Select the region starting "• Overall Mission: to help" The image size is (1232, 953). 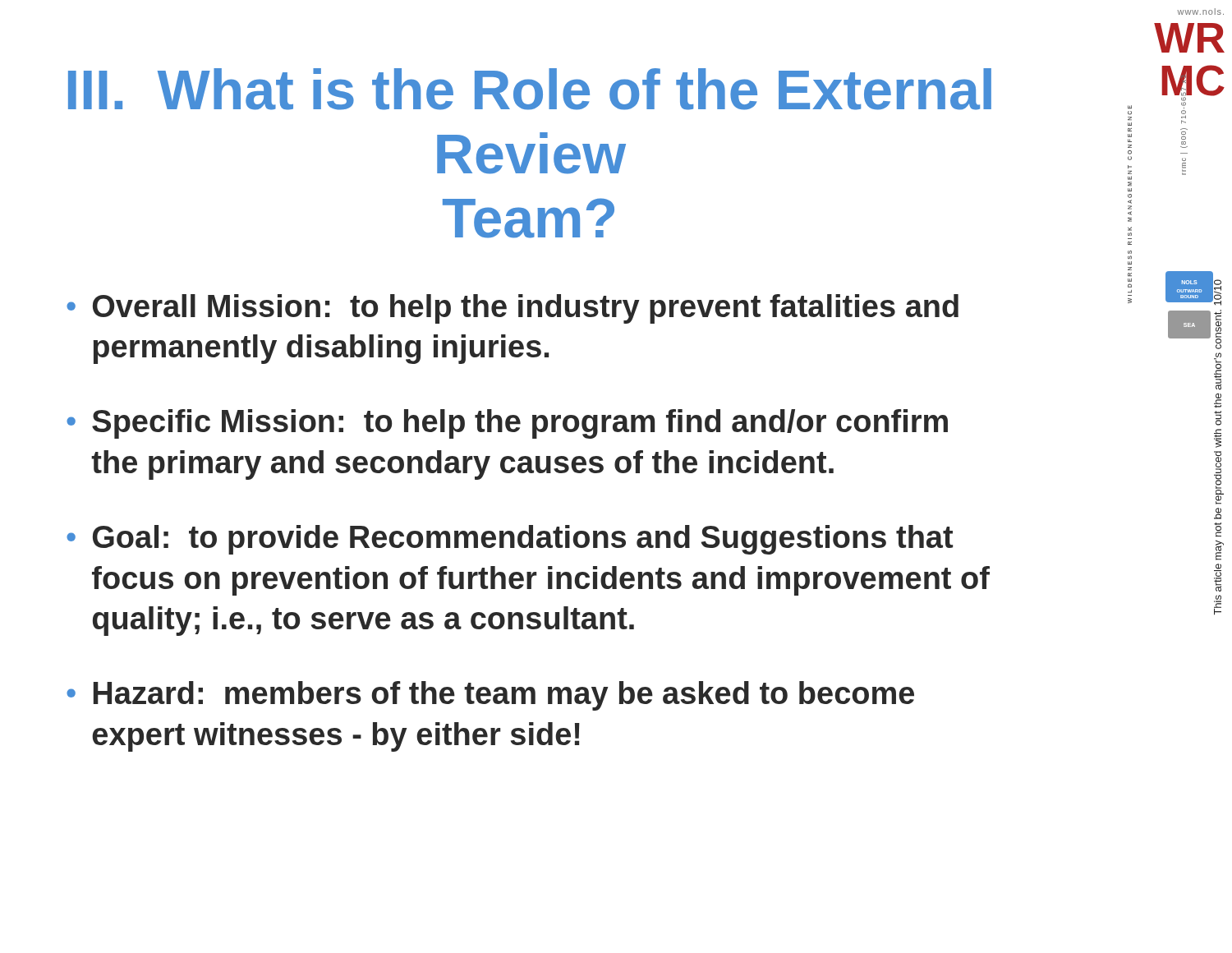pyautogui.click(x=534, y=327)
